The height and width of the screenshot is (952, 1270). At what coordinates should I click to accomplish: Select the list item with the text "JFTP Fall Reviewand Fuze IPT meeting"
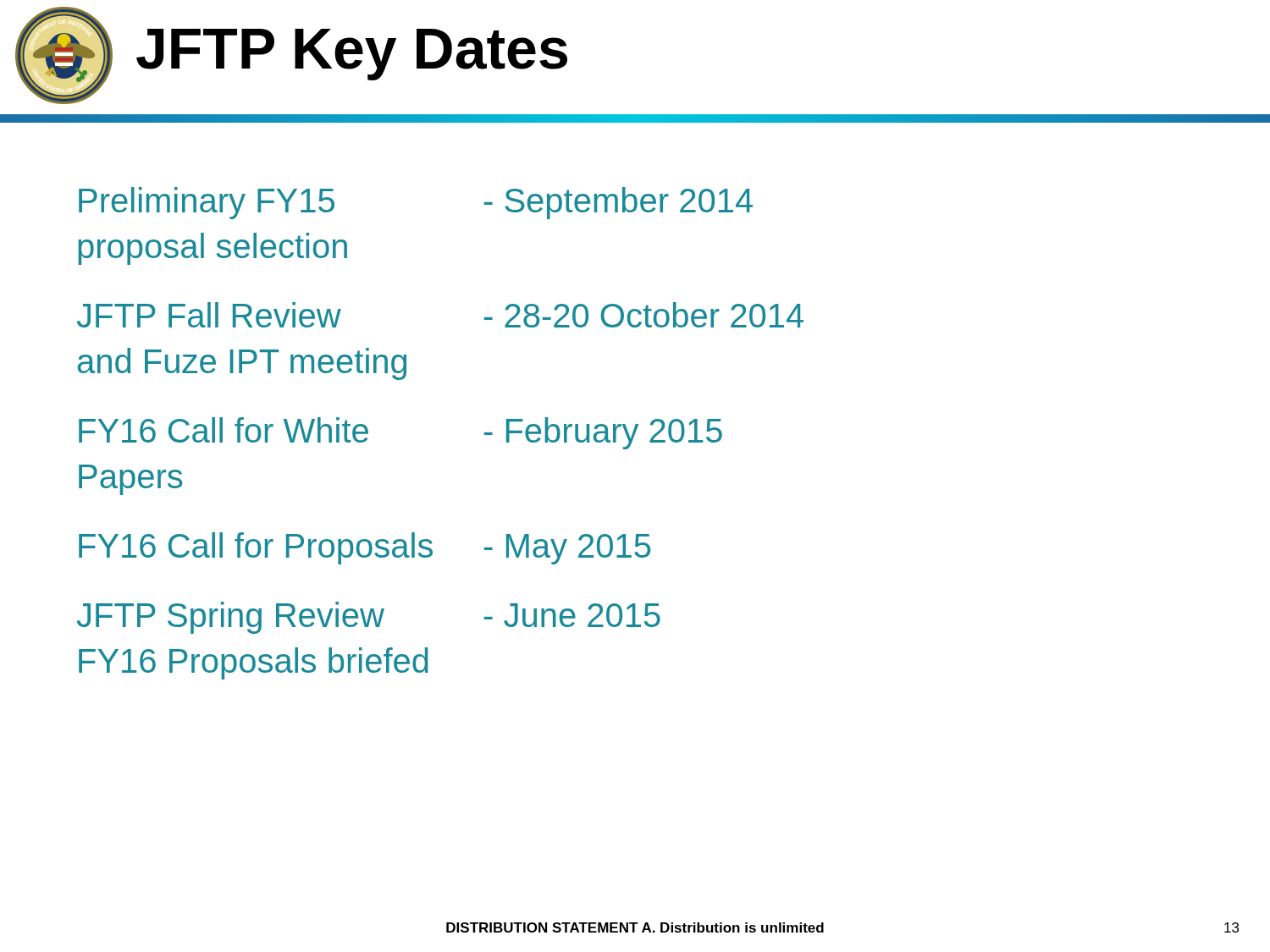243,338
